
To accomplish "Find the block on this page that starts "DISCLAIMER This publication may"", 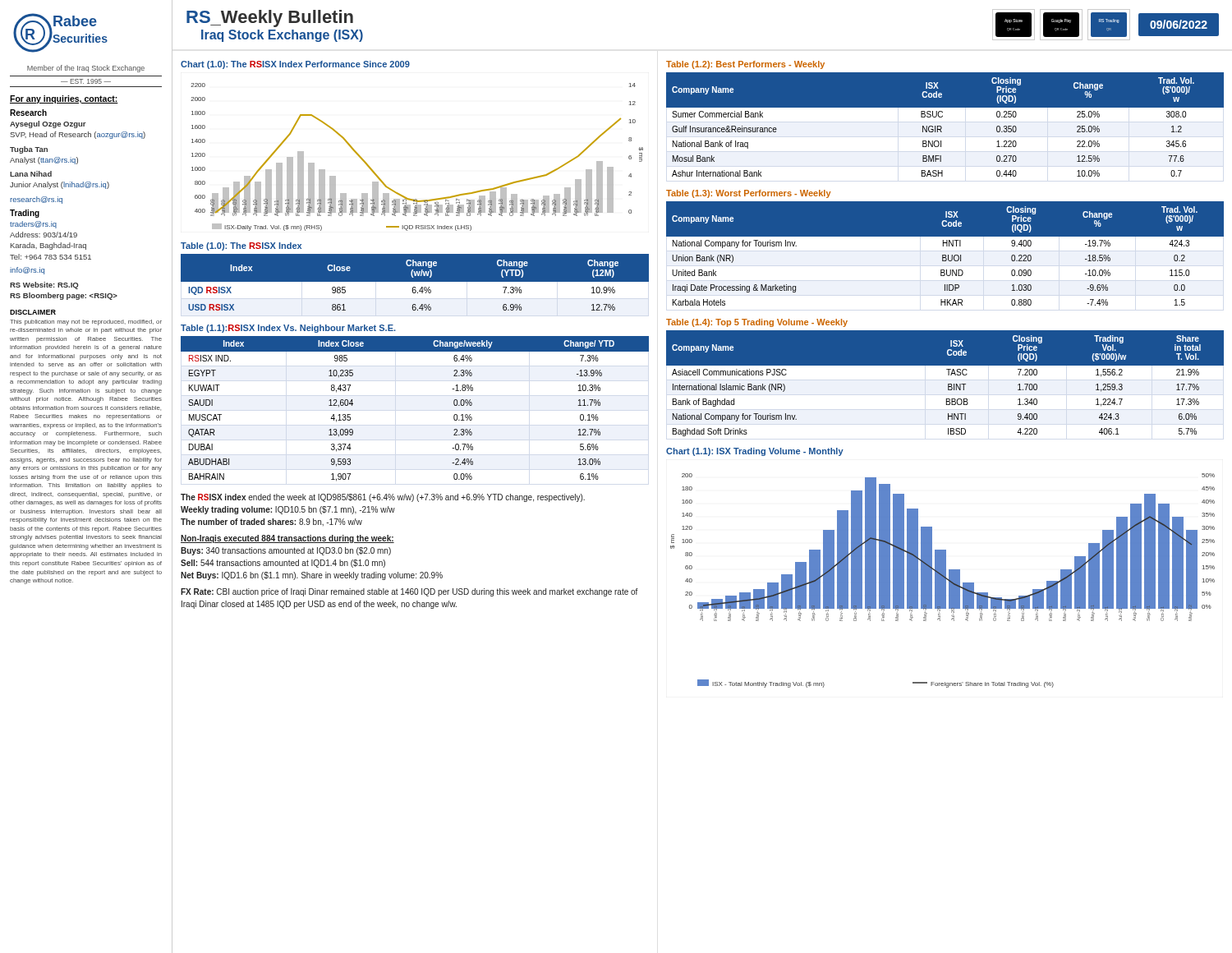I will click(86, 447).
